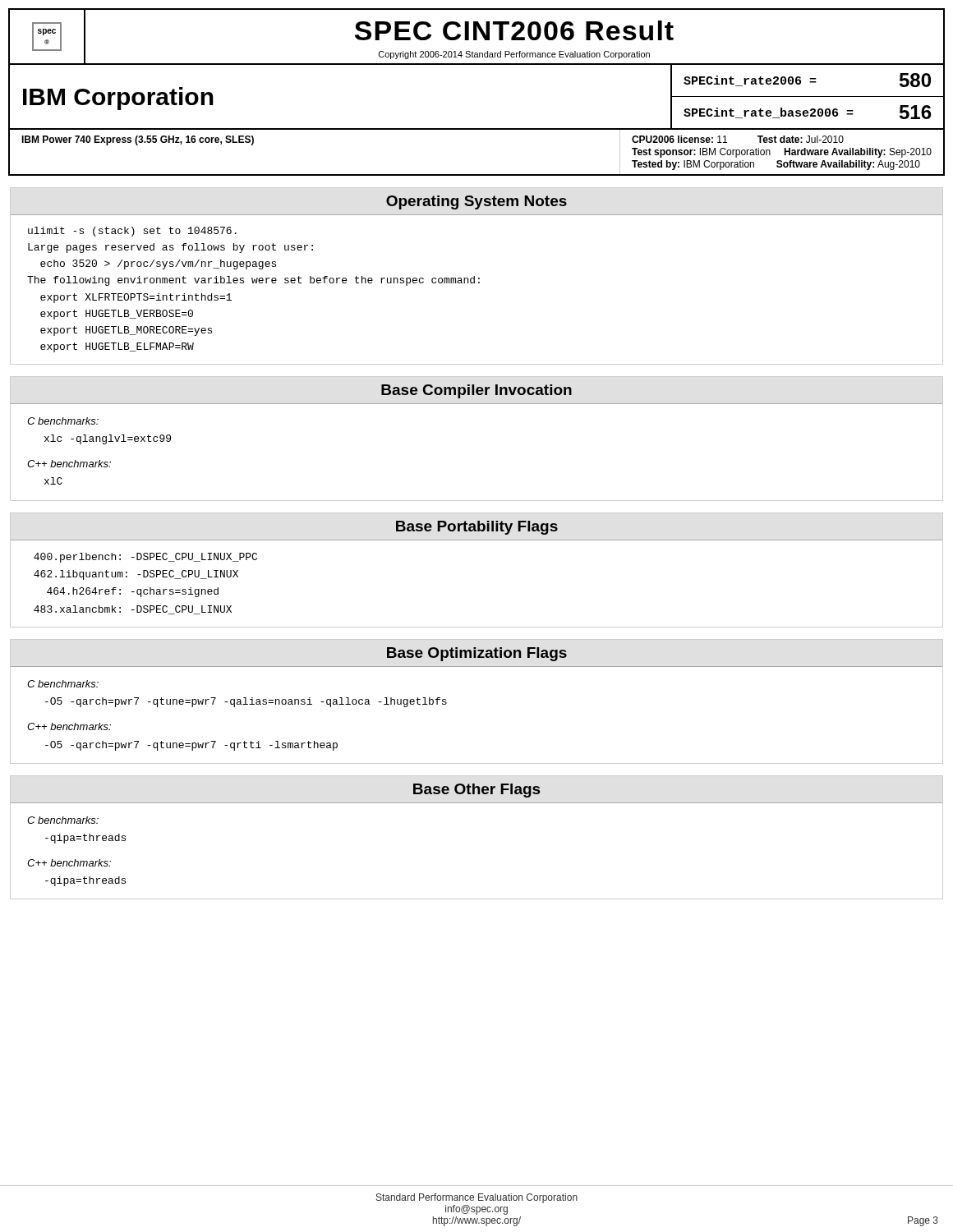953x1232 pixels.
Task: Click on the text block starting "perlbench: -DSPEC_CPU_LINUX_PPC 462.libquantum: -DSPEC_CPU_LINUX 464.h264ref: -qchars=signed"
Action: click(x=142, y=583)
